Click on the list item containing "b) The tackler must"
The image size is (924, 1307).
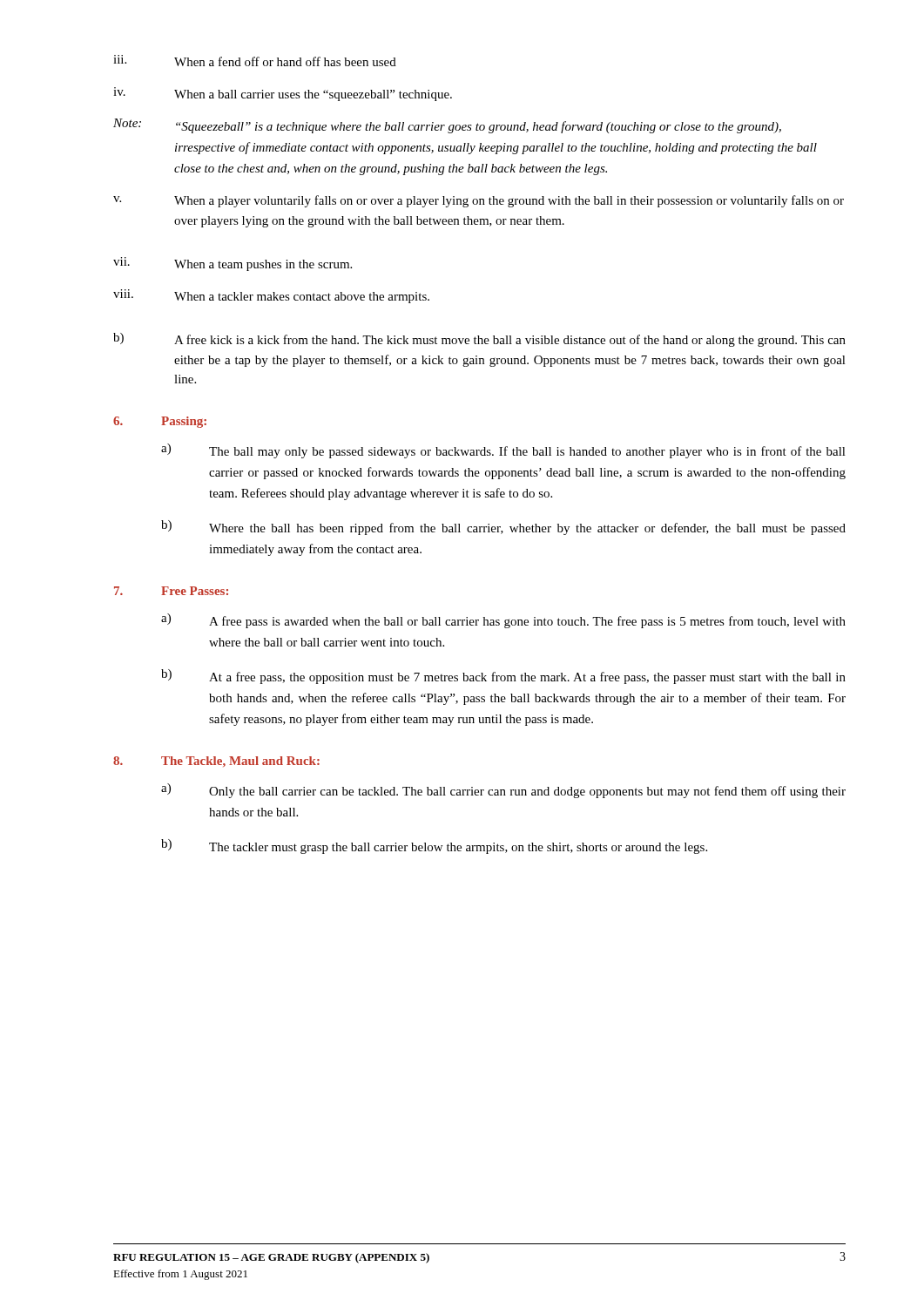tap(503, 847)
